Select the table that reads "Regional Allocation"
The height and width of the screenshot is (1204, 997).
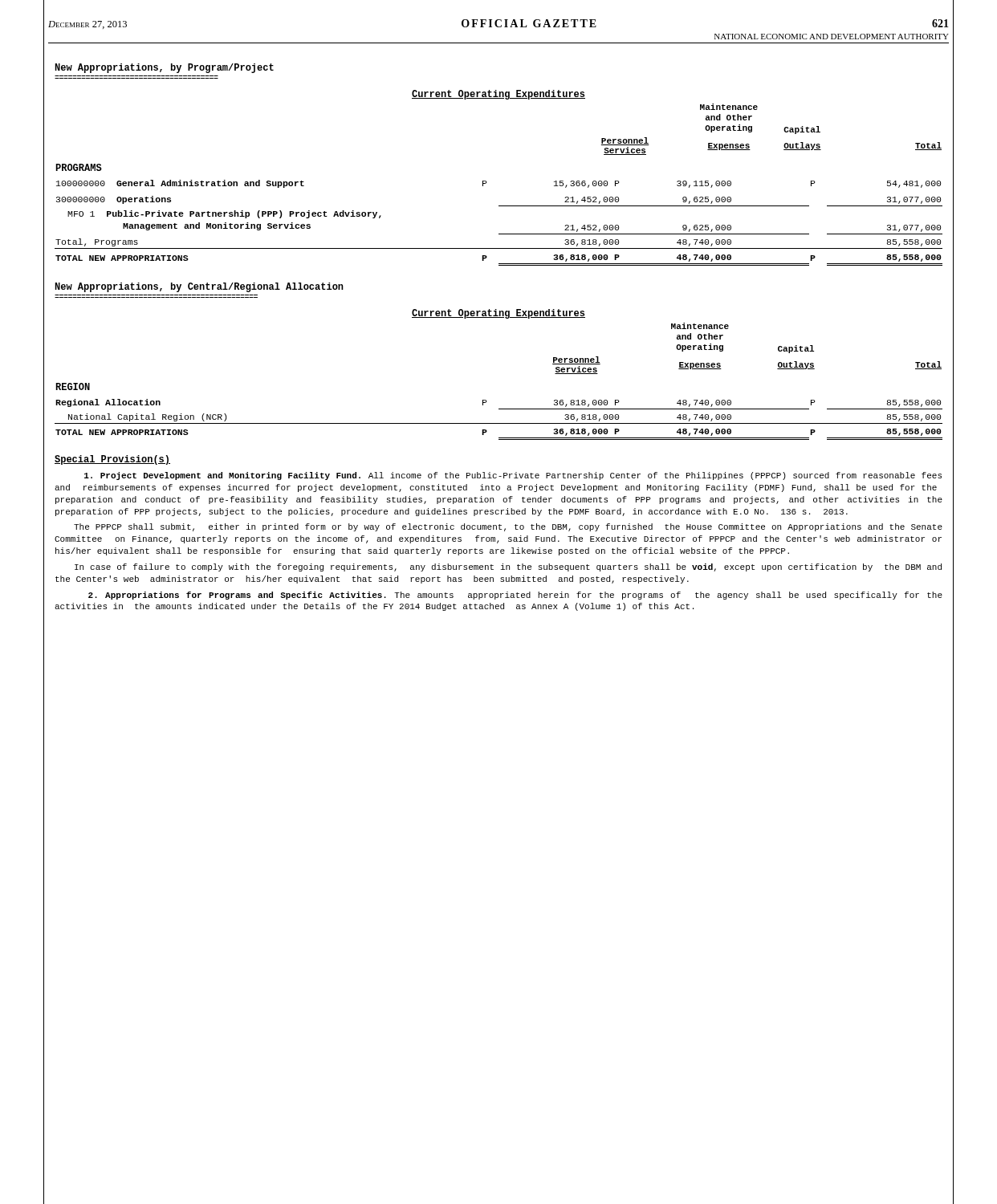(498, 410)
